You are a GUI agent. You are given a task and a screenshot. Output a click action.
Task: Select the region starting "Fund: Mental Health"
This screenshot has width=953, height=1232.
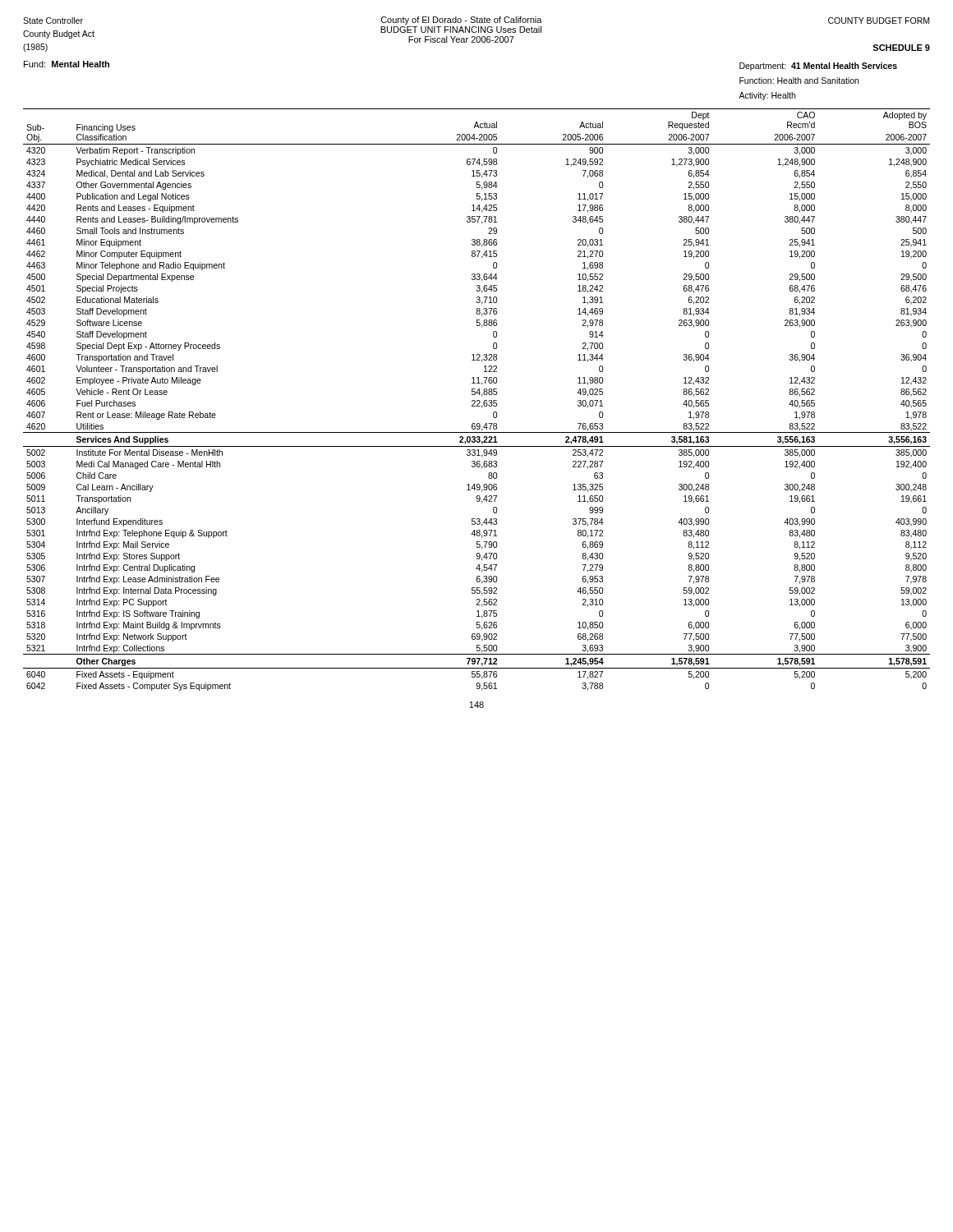tap(66, 64)
